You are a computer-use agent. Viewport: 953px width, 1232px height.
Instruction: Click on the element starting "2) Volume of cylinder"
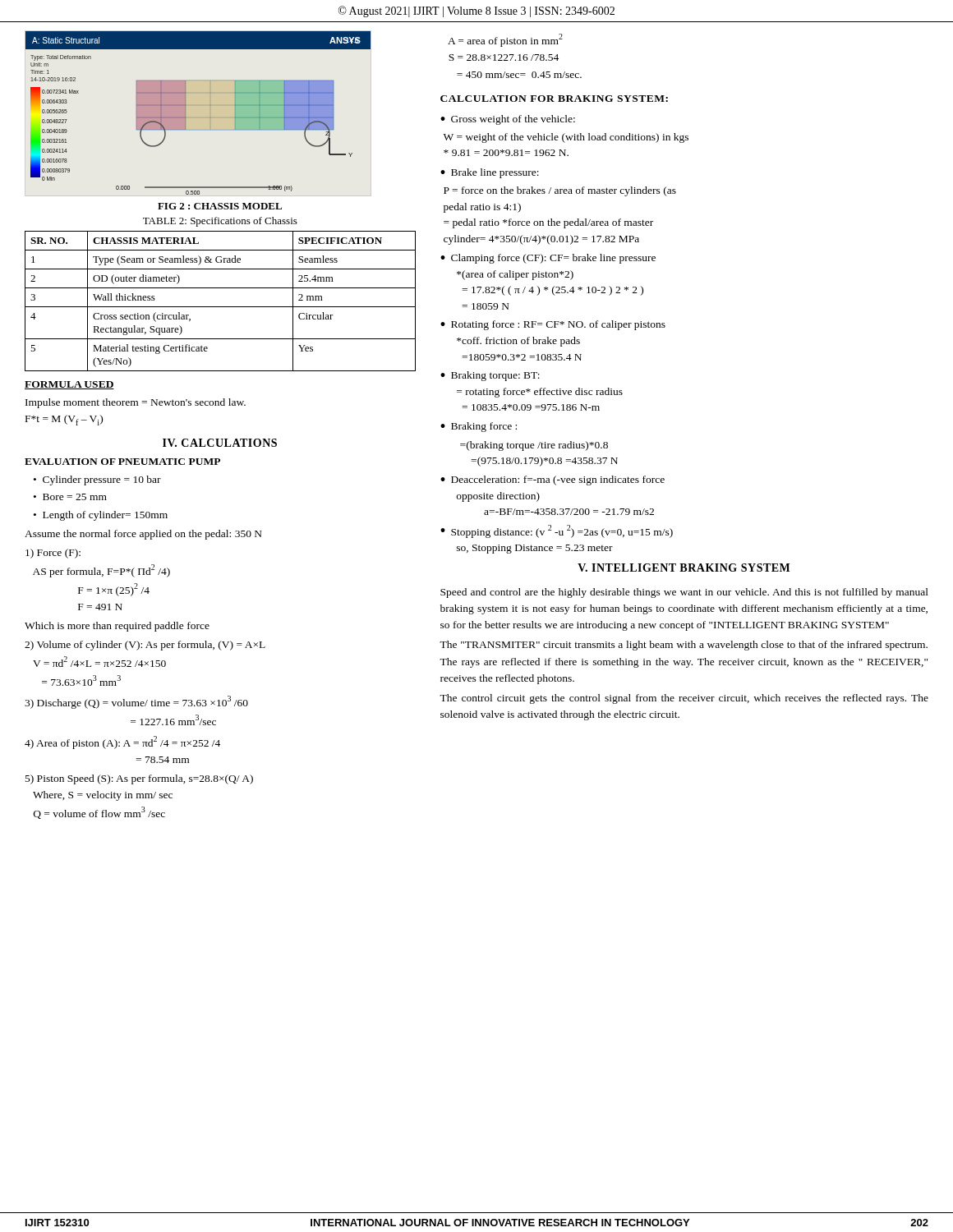coord(145,663)
